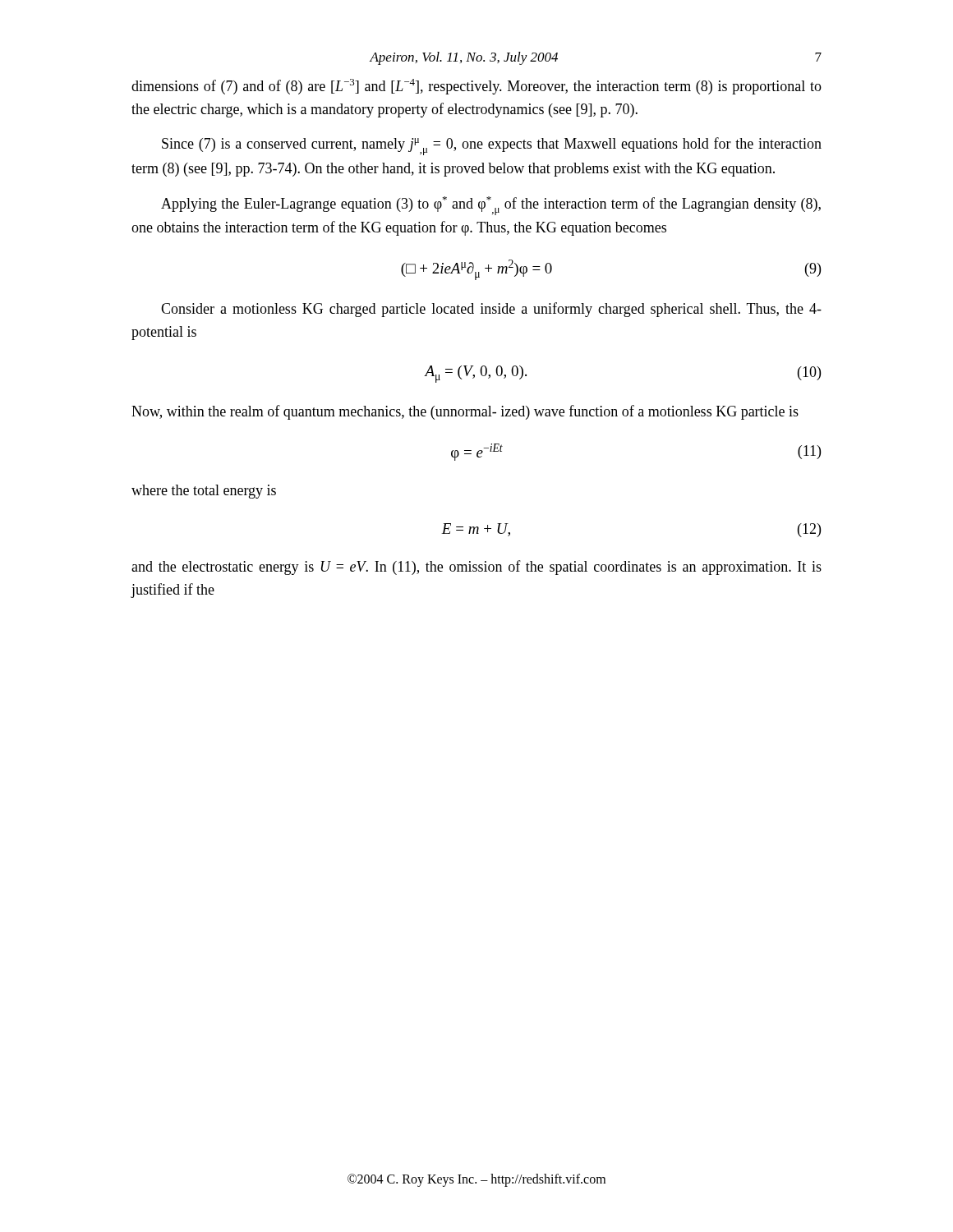Find the text block containing "dimensions of (7) and of (8) are [L−3]"
This screenshot has width=953, height=1232.
point(476,98)
